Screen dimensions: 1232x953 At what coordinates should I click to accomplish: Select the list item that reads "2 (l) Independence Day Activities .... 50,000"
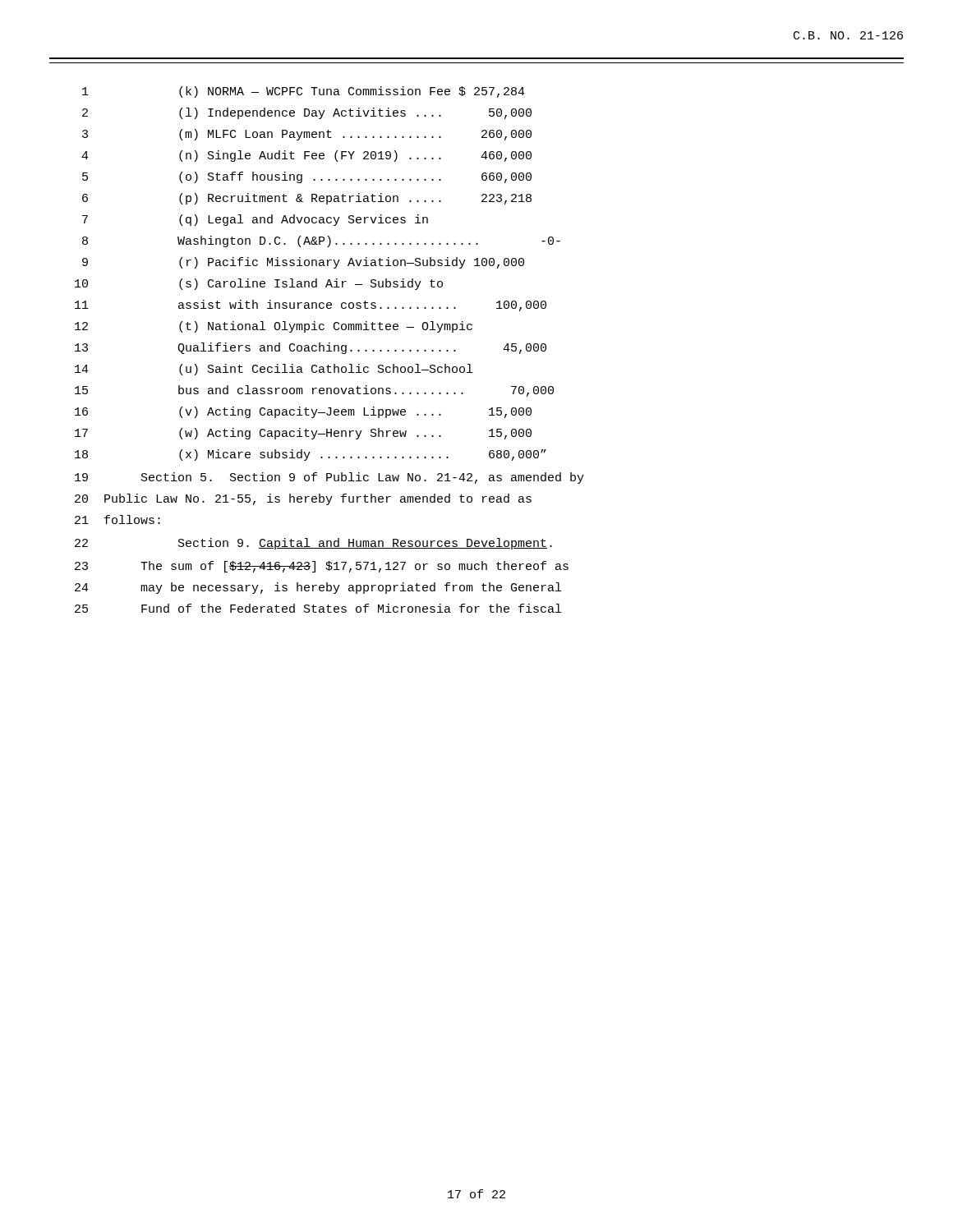click(x=307, y=113)
